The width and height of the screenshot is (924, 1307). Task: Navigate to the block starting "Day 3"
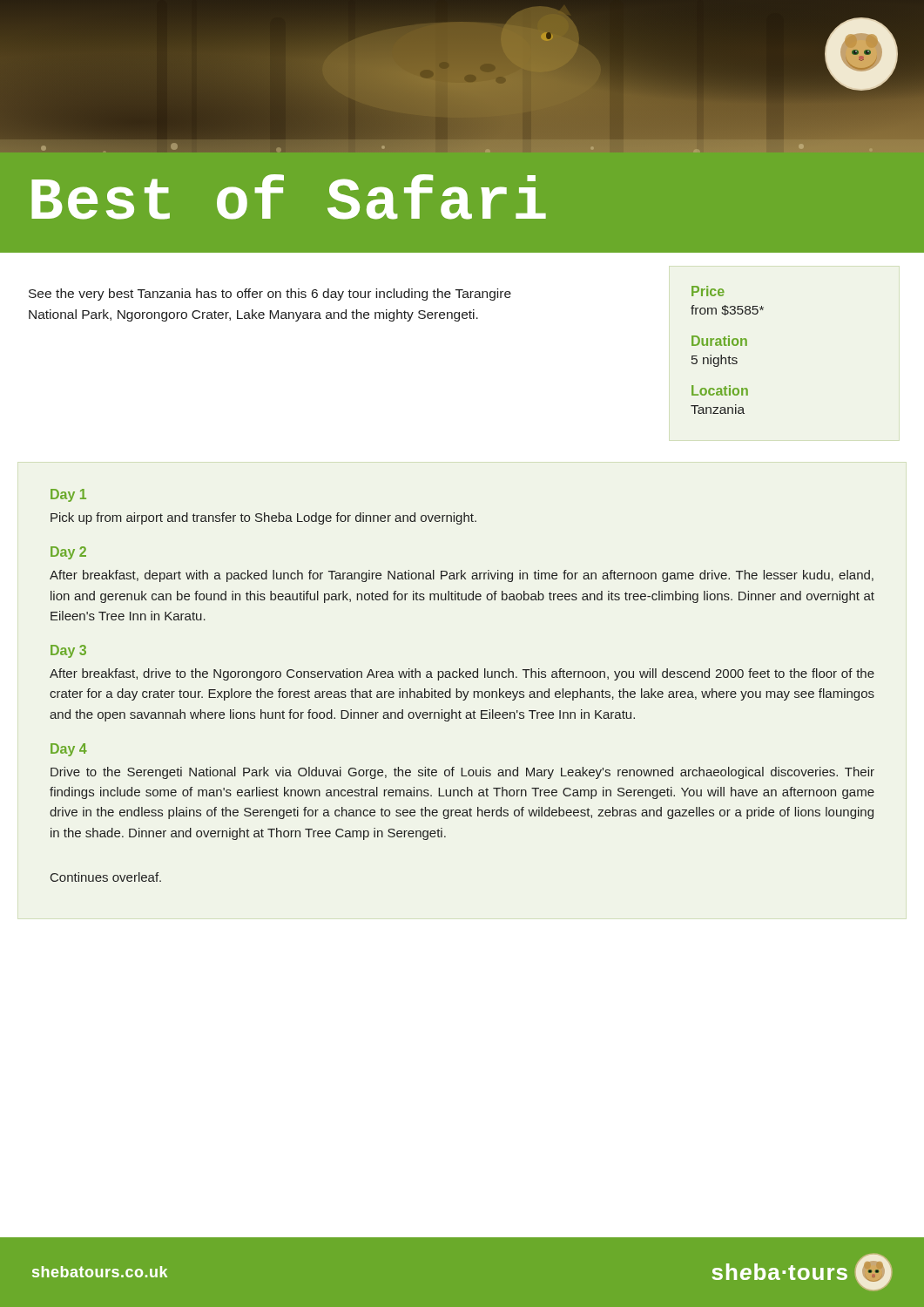[68, 650]
